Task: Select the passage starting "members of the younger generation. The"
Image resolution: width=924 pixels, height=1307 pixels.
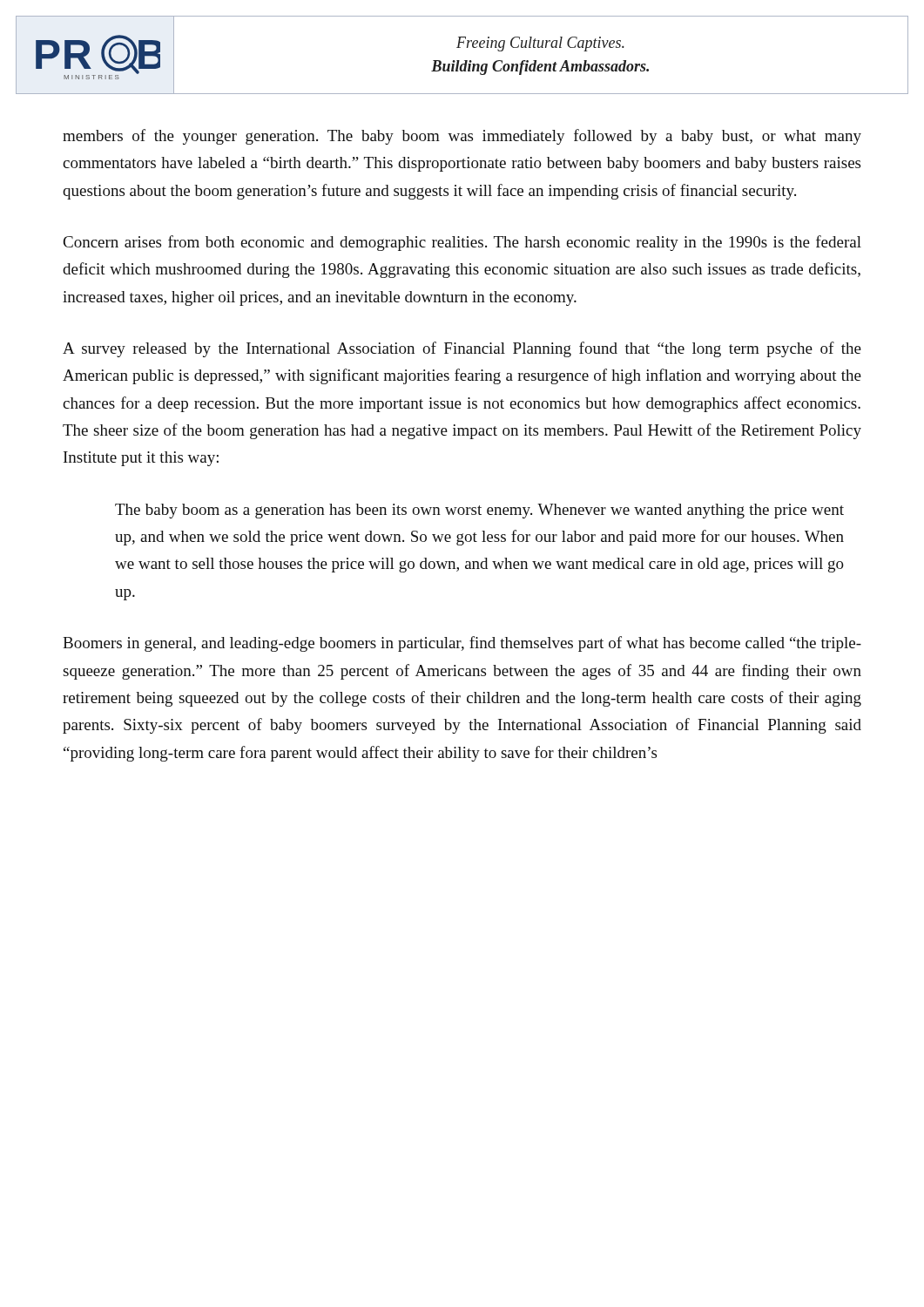Action: pos(462,163)
